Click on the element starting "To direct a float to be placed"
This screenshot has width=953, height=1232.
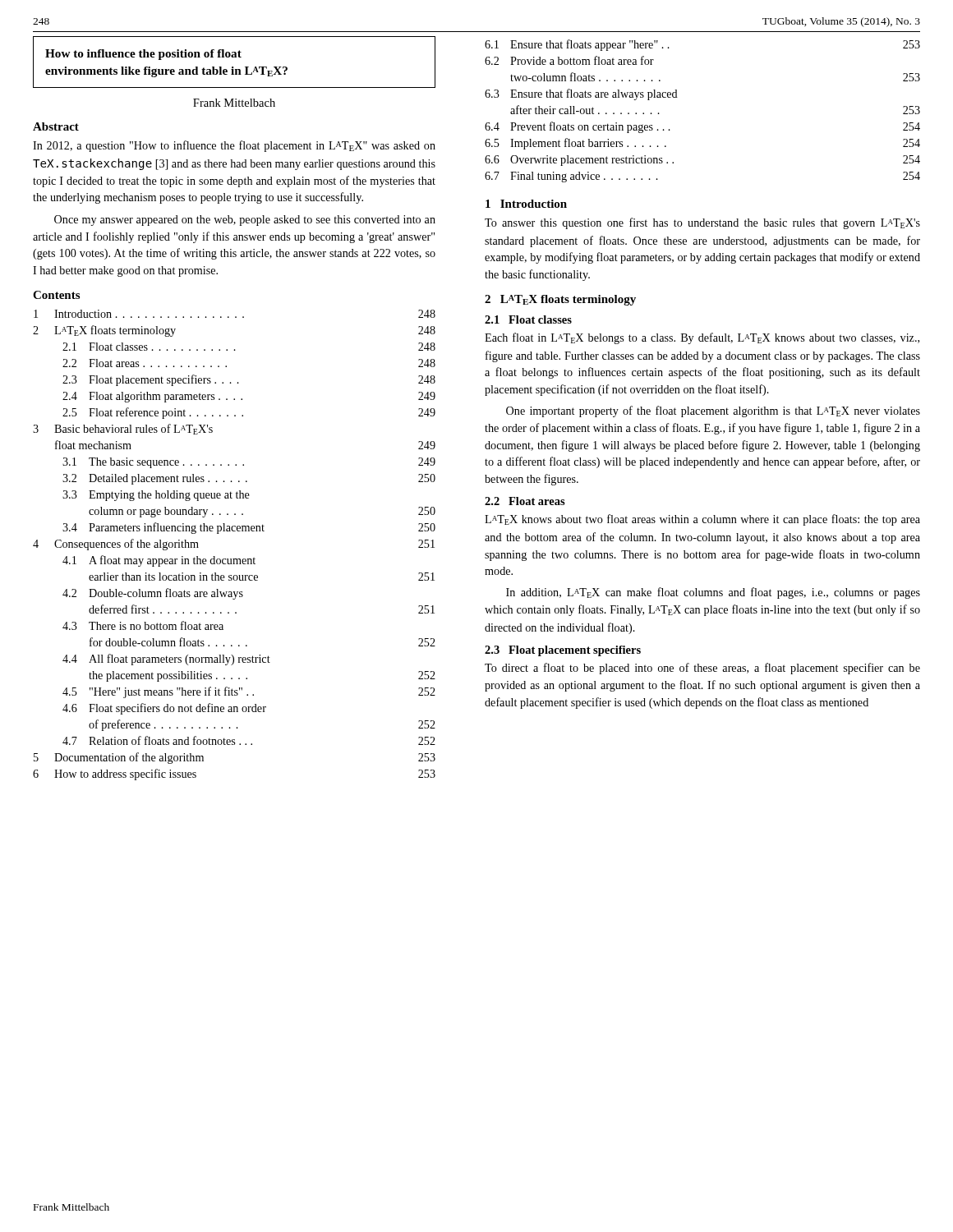(x=702, y=685)
